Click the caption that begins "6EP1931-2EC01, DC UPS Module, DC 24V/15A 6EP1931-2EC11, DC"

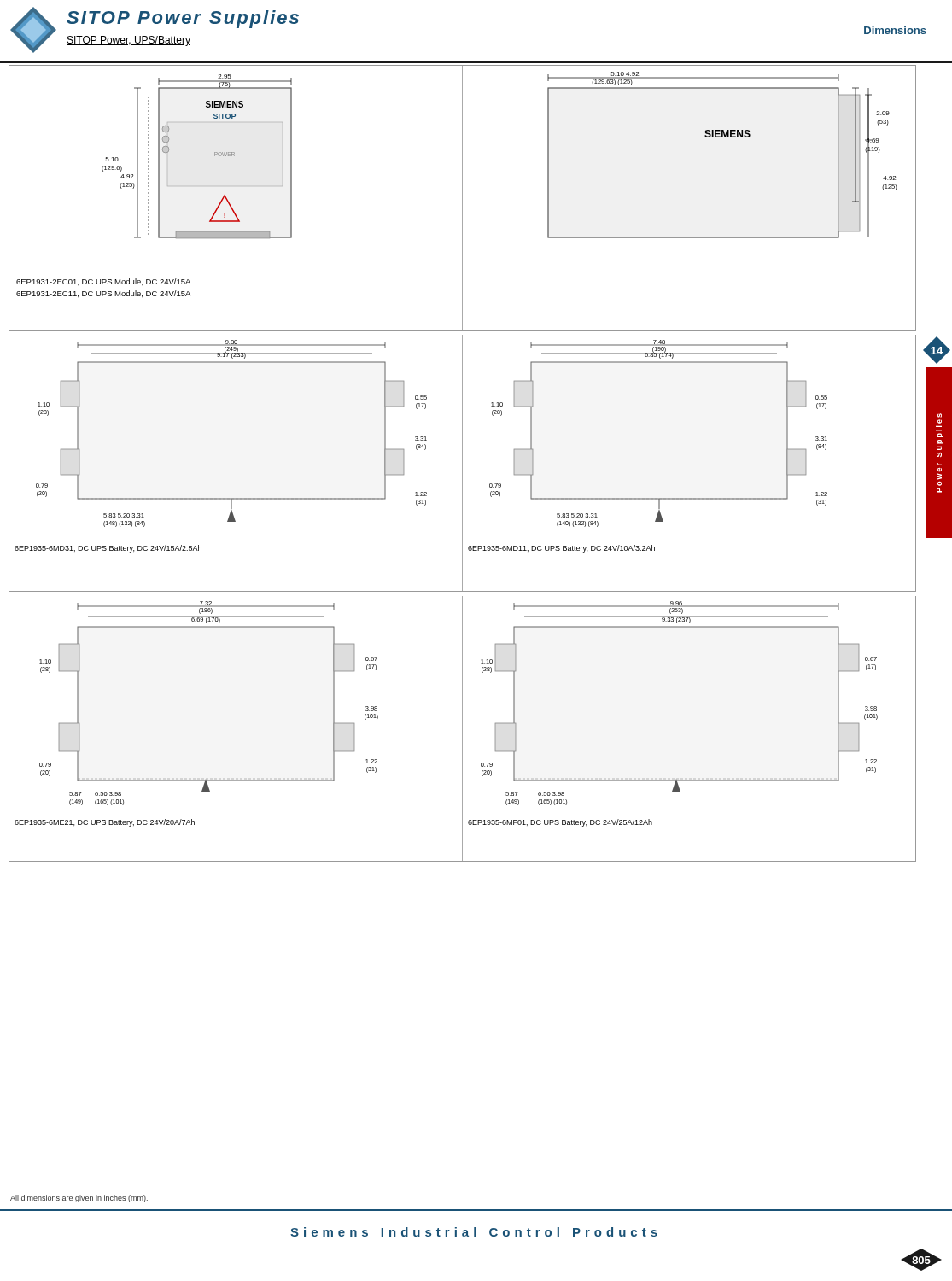103,287
